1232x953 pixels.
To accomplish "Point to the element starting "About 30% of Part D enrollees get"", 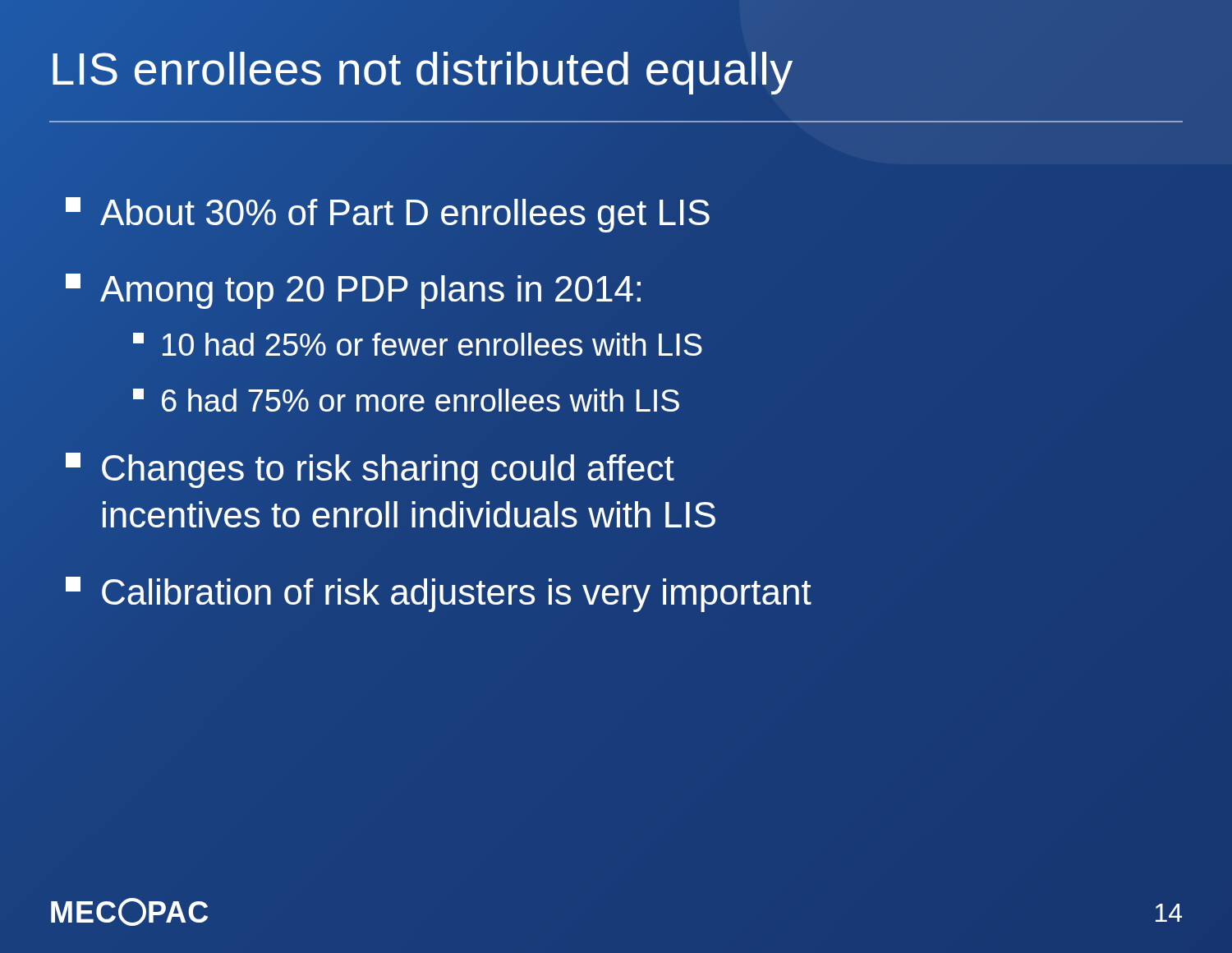I will (x=388, y=212).
